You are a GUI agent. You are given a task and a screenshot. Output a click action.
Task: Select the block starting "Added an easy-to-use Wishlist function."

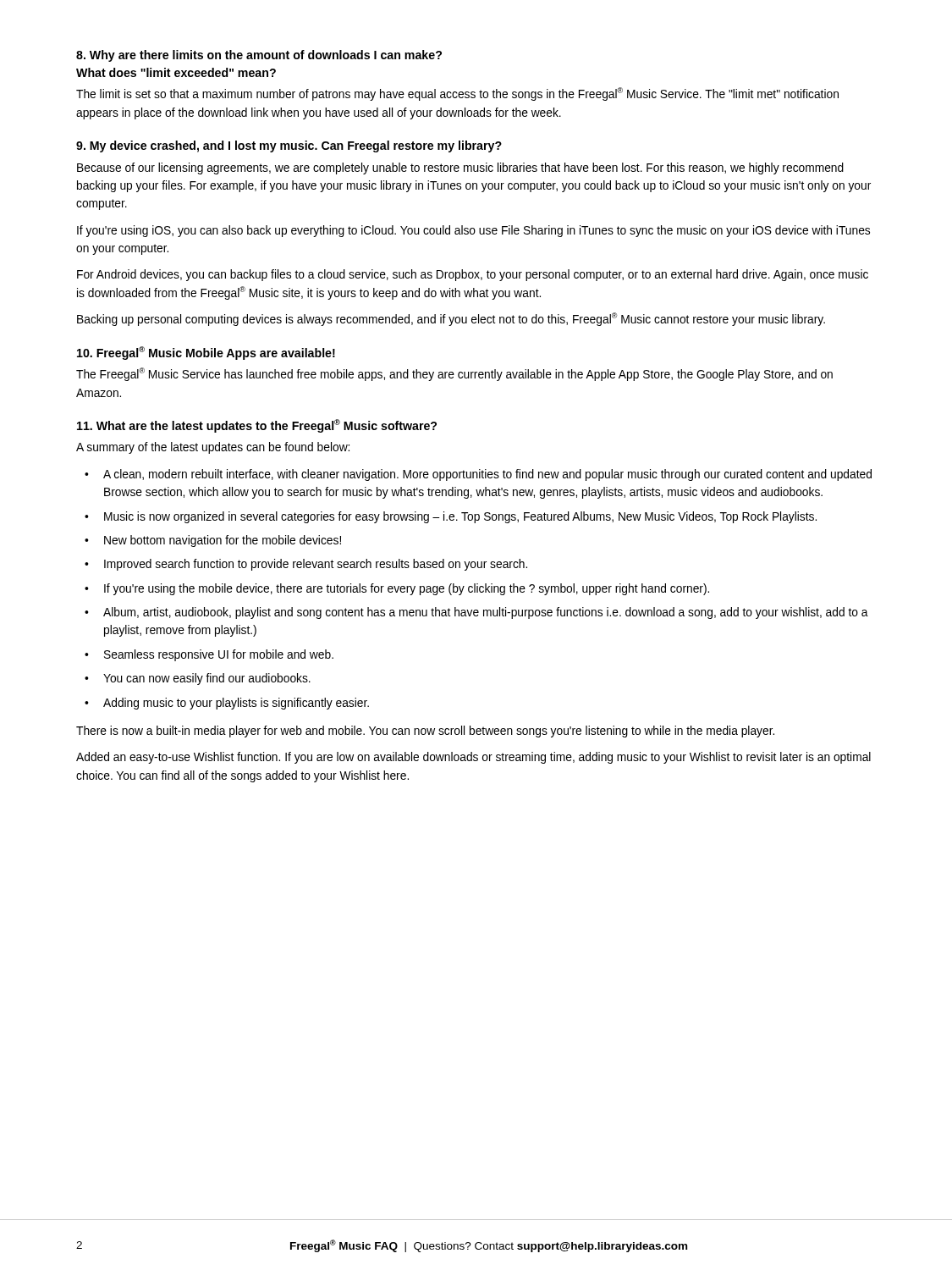coord(474,767)
